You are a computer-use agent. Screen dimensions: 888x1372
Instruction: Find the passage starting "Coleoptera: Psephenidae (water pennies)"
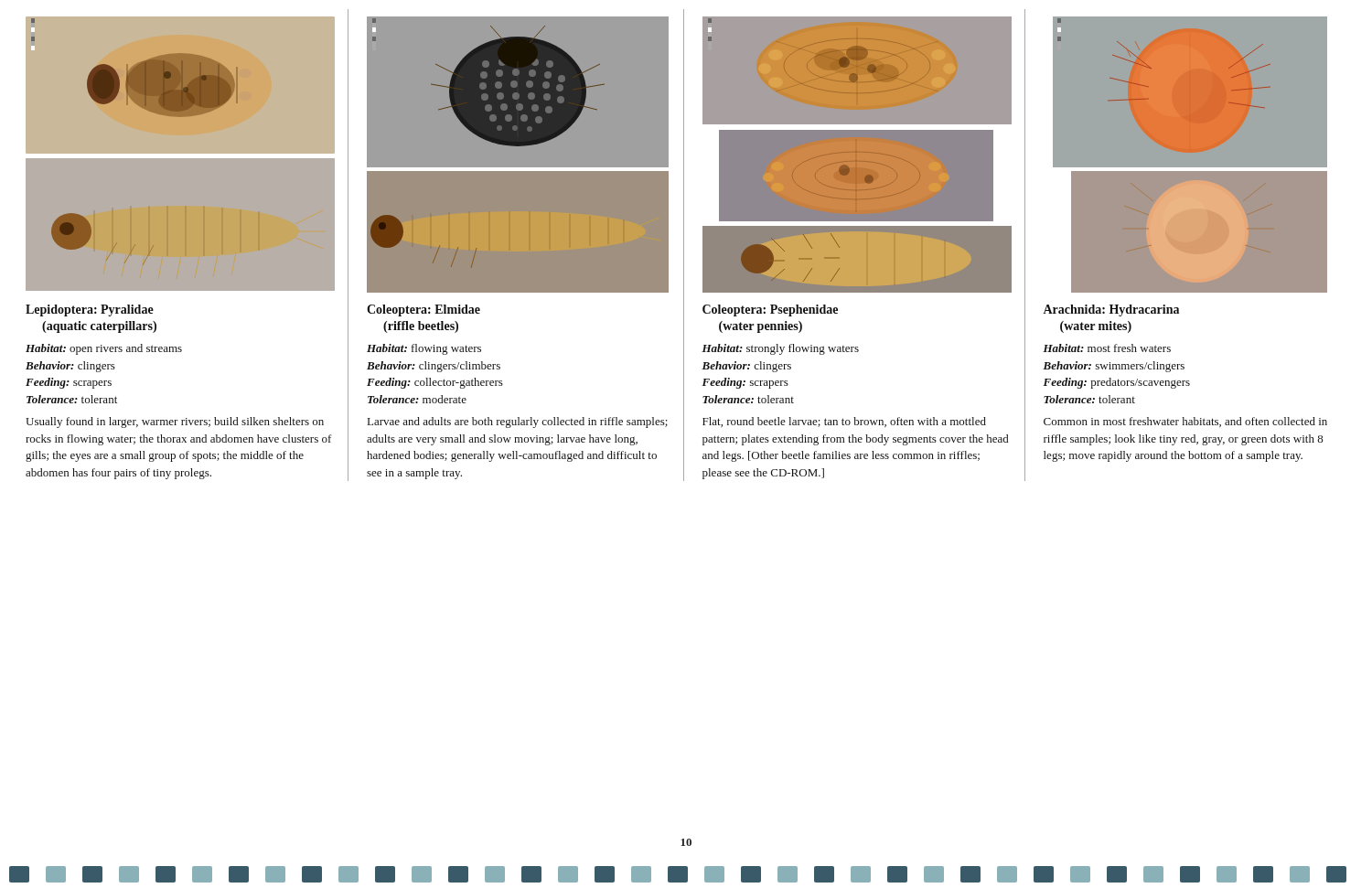click(x=770, y=318)
